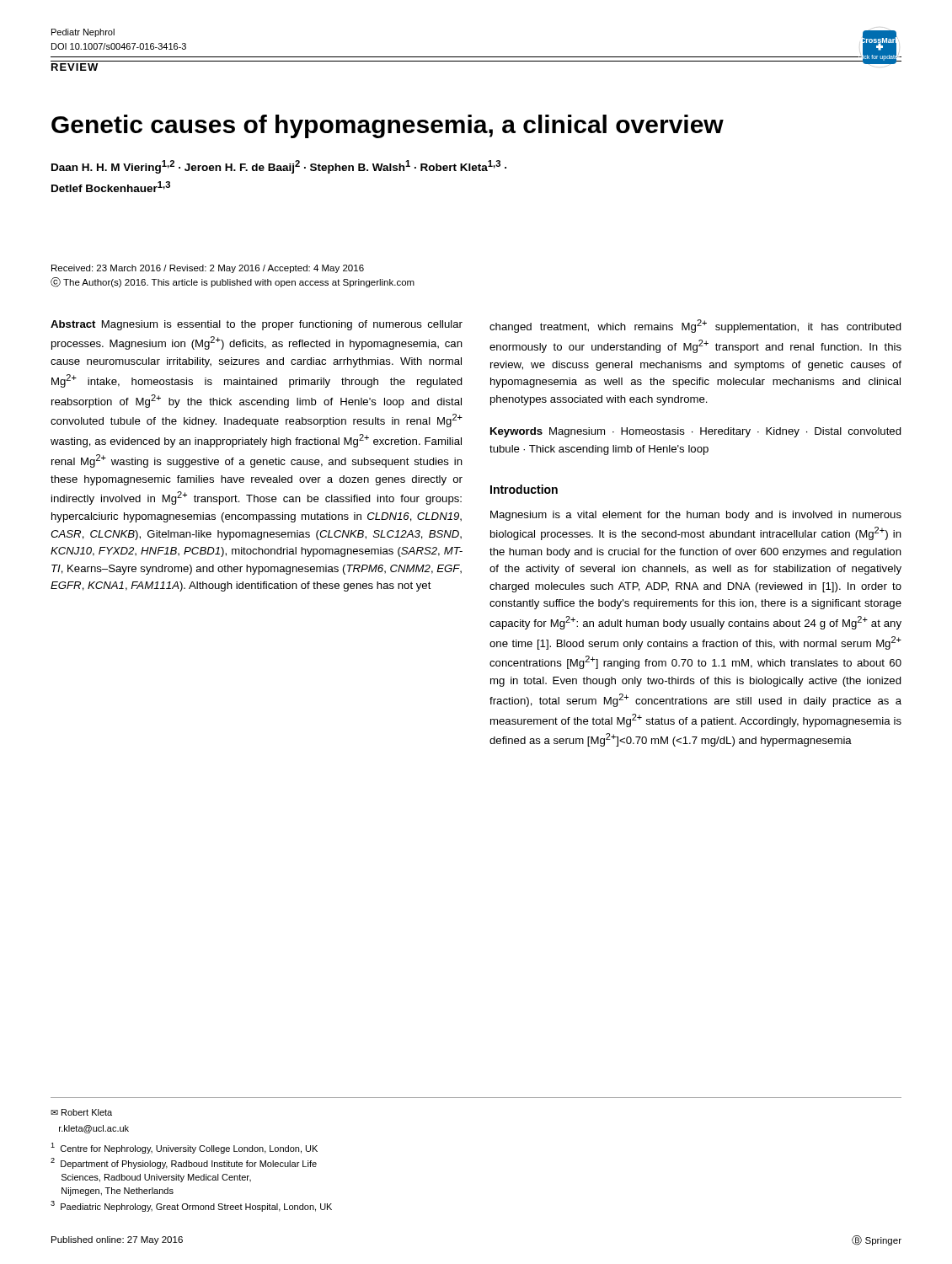
Task: Find the text block with the text "Abstract Magnesium is"
Action: (257, 455)
